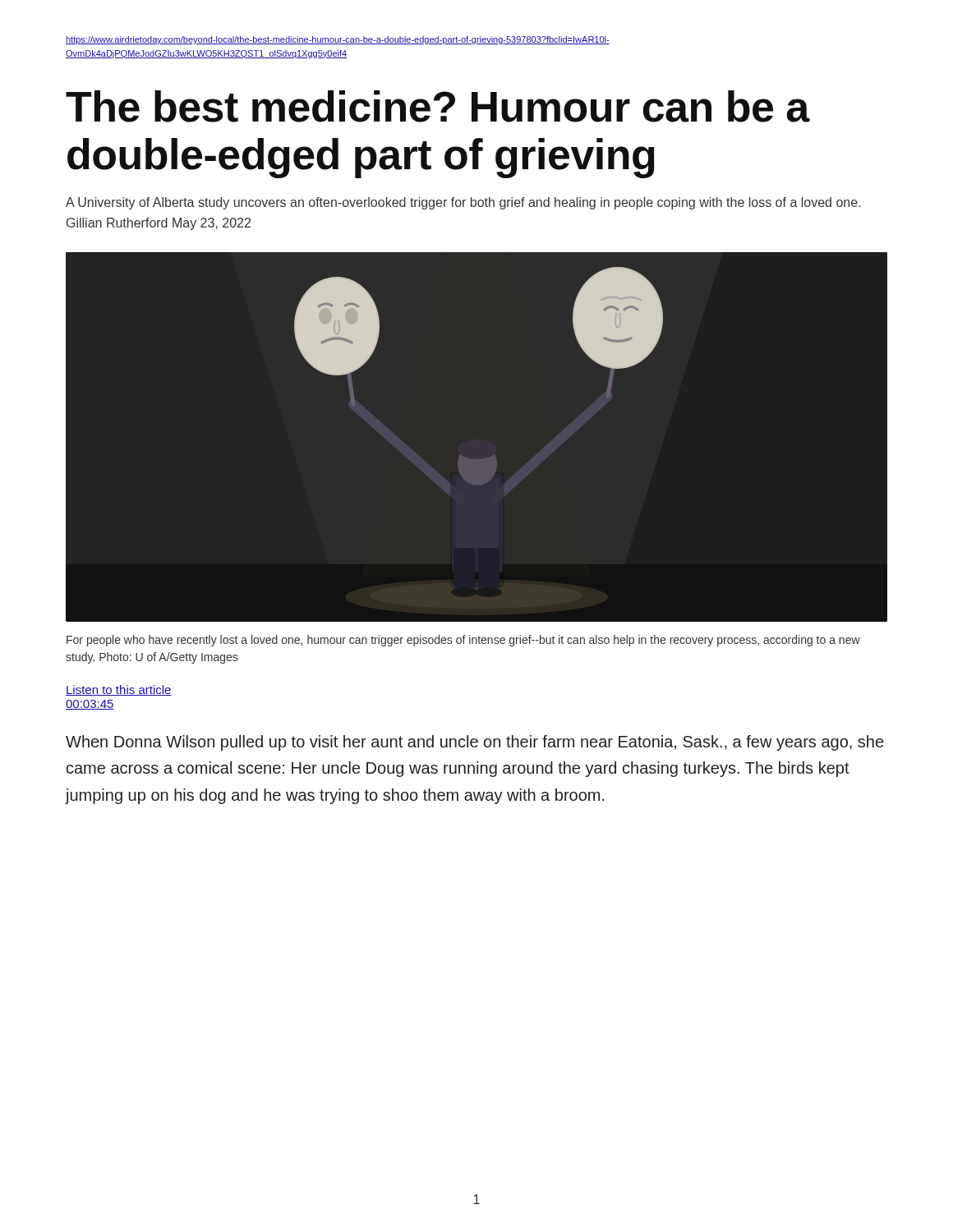Where is the passage that starts "When Donna Wilson pulled up to"?

coord(475,768)
